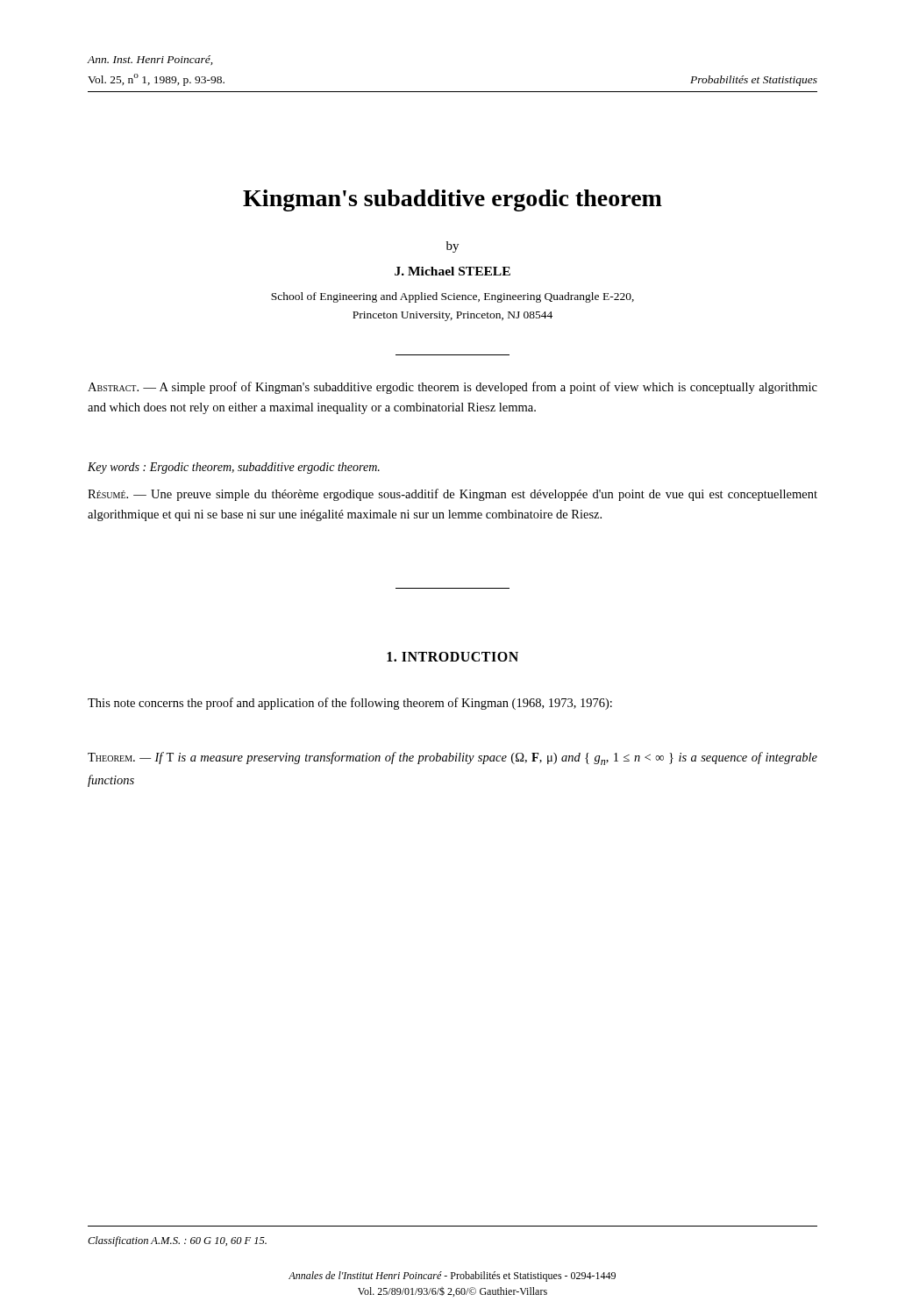Point to the block beginning "Key words : Ergodic theorem,"
This screenshot has width=905, height=1316.
click(234, 467)
